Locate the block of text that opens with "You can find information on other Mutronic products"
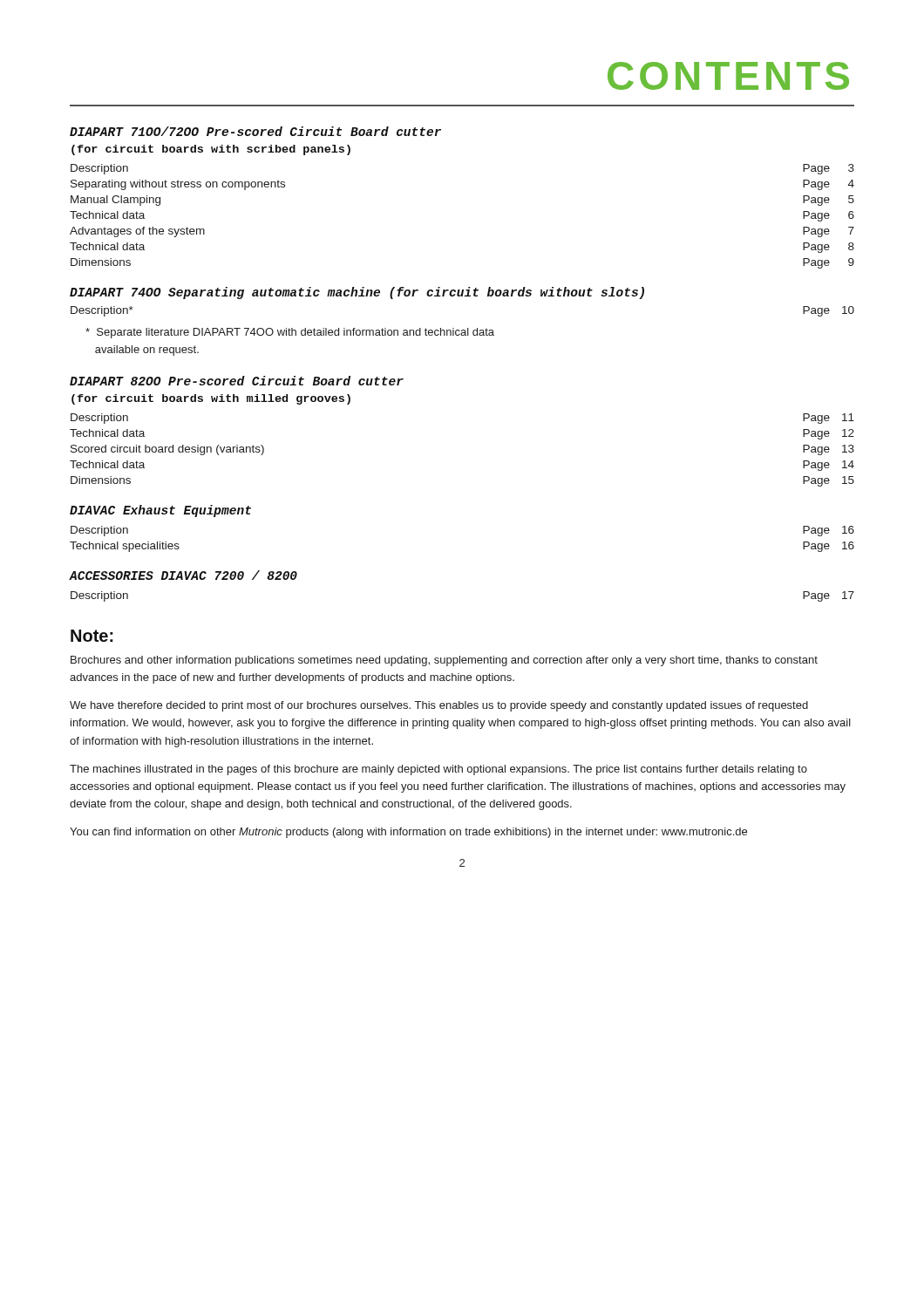Image resolution: width=924 pixels, height=1308 pixels. (x=409, y=832)
